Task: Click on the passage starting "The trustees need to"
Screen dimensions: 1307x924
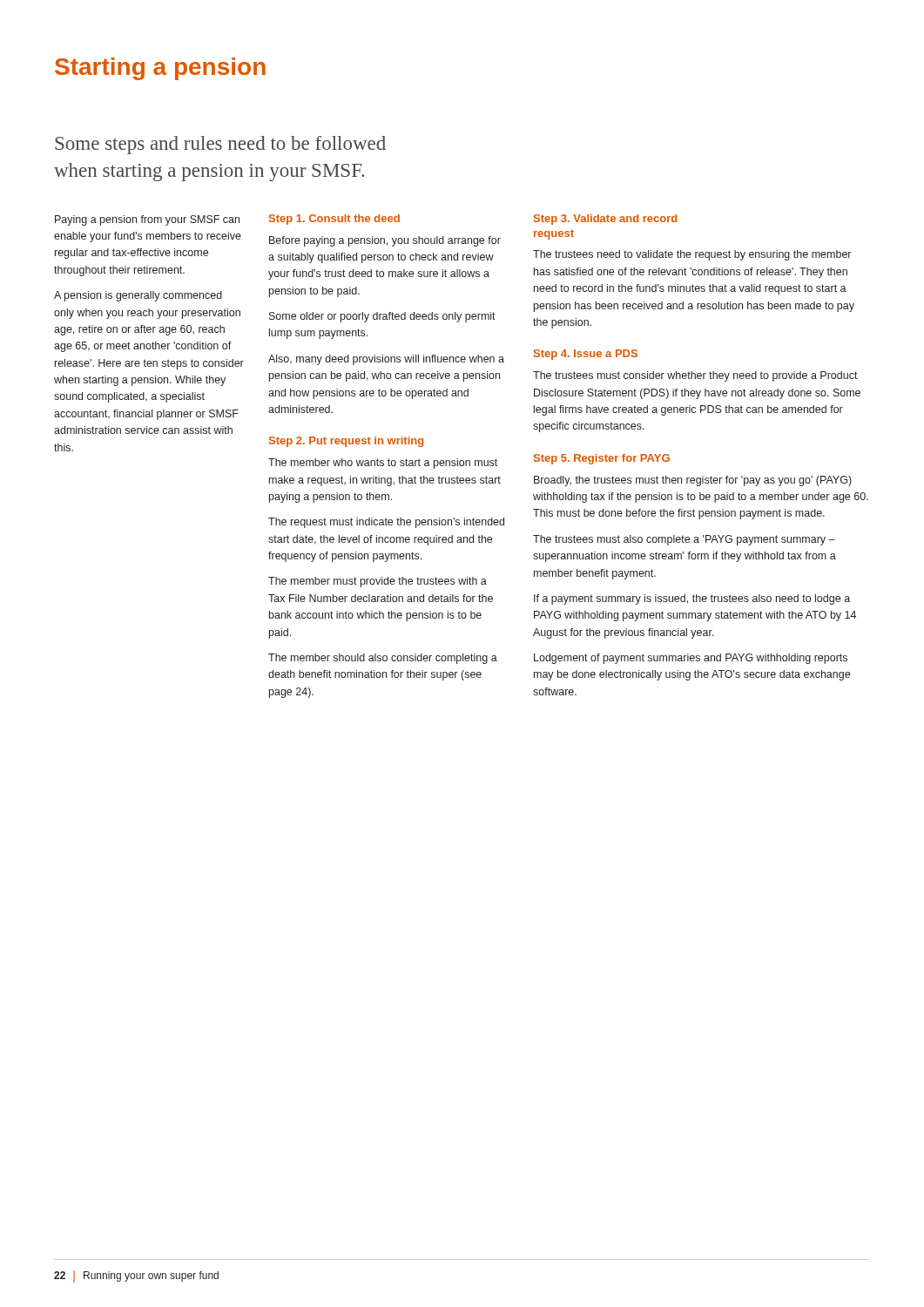Action: click(702, 289)
